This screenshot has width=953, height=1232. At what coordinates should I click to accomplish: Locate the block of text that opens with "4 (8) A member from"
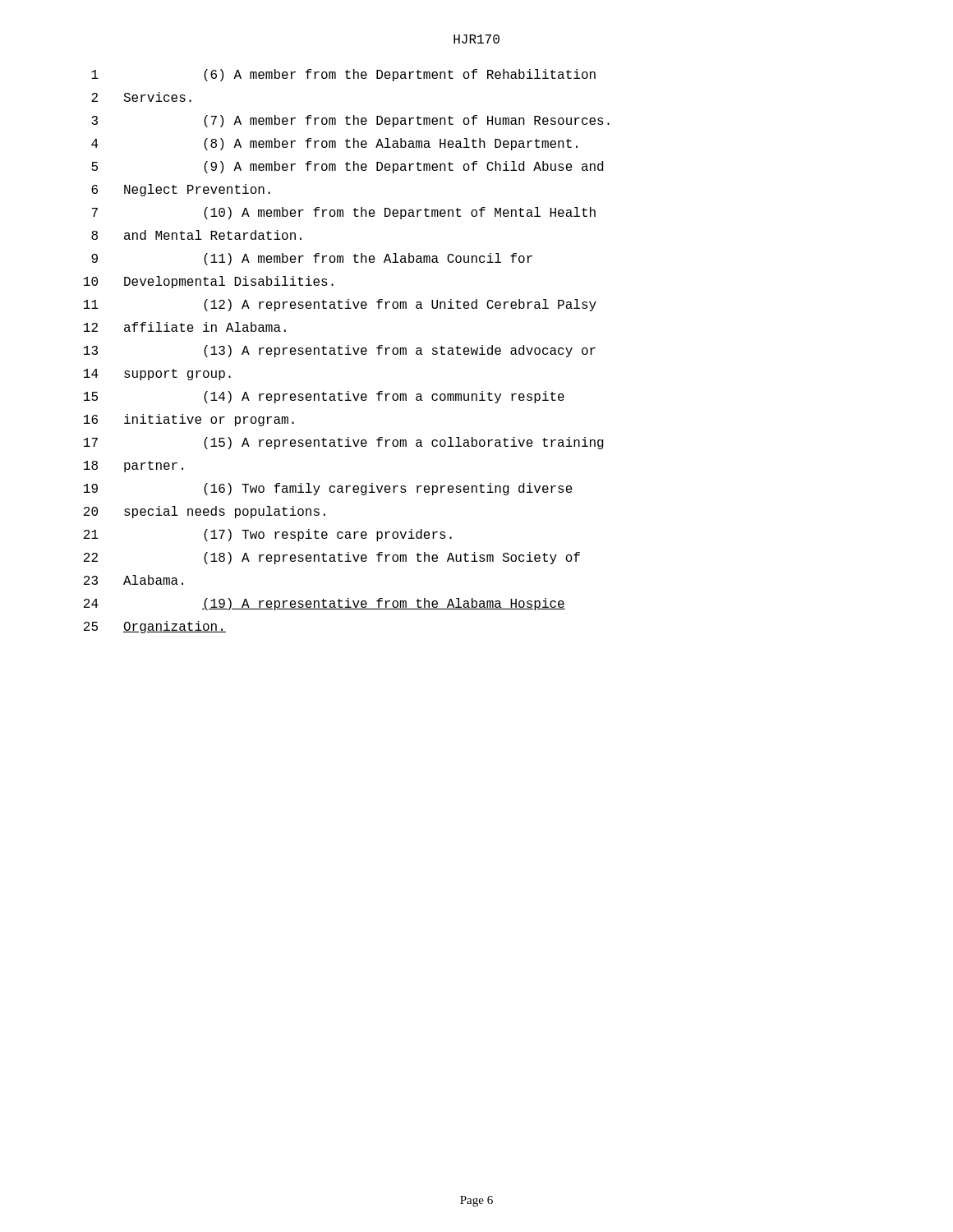tap(476, 145)
